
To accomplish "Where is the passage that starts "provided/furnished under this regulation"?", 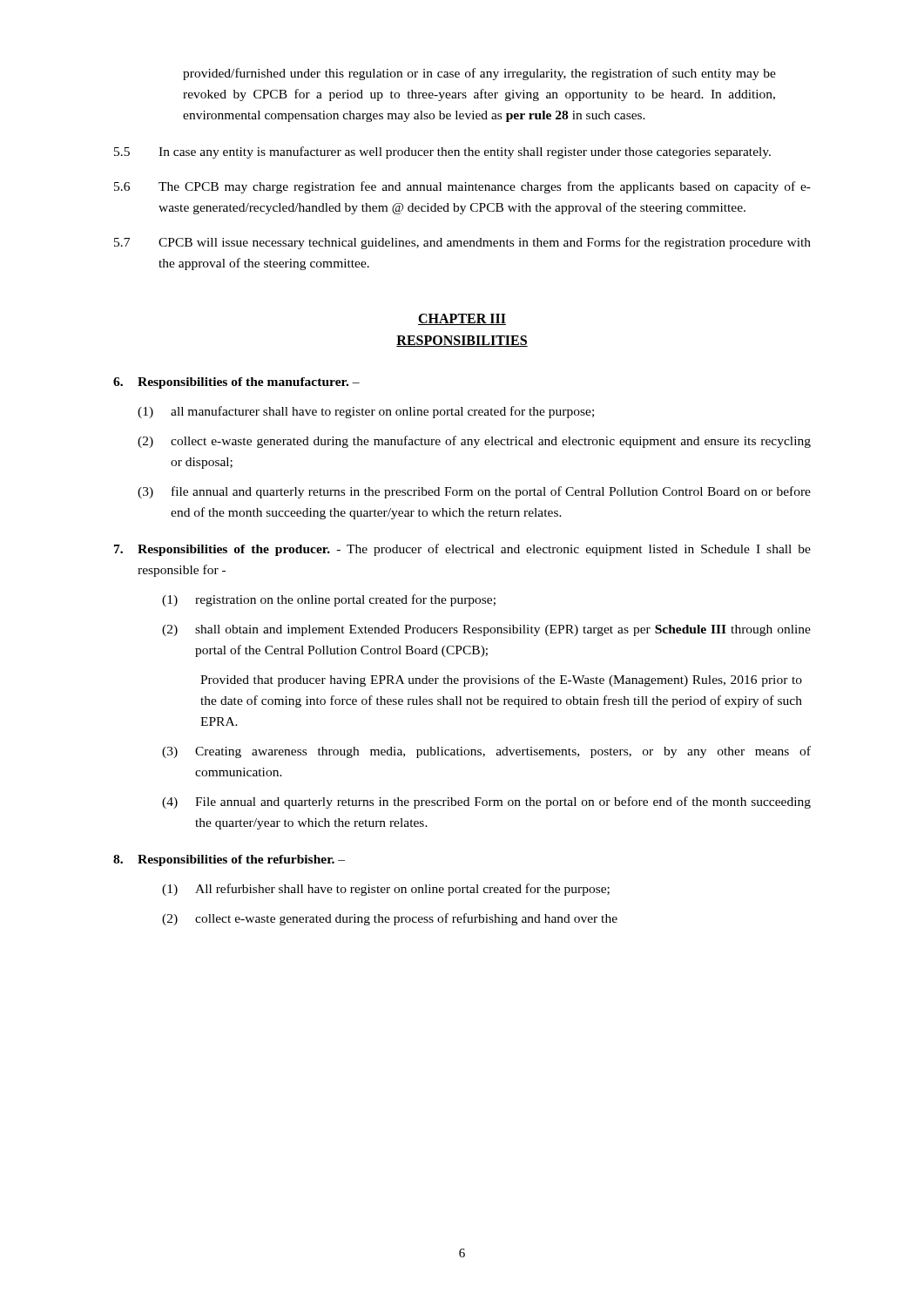I will click(x=479, y=94).
